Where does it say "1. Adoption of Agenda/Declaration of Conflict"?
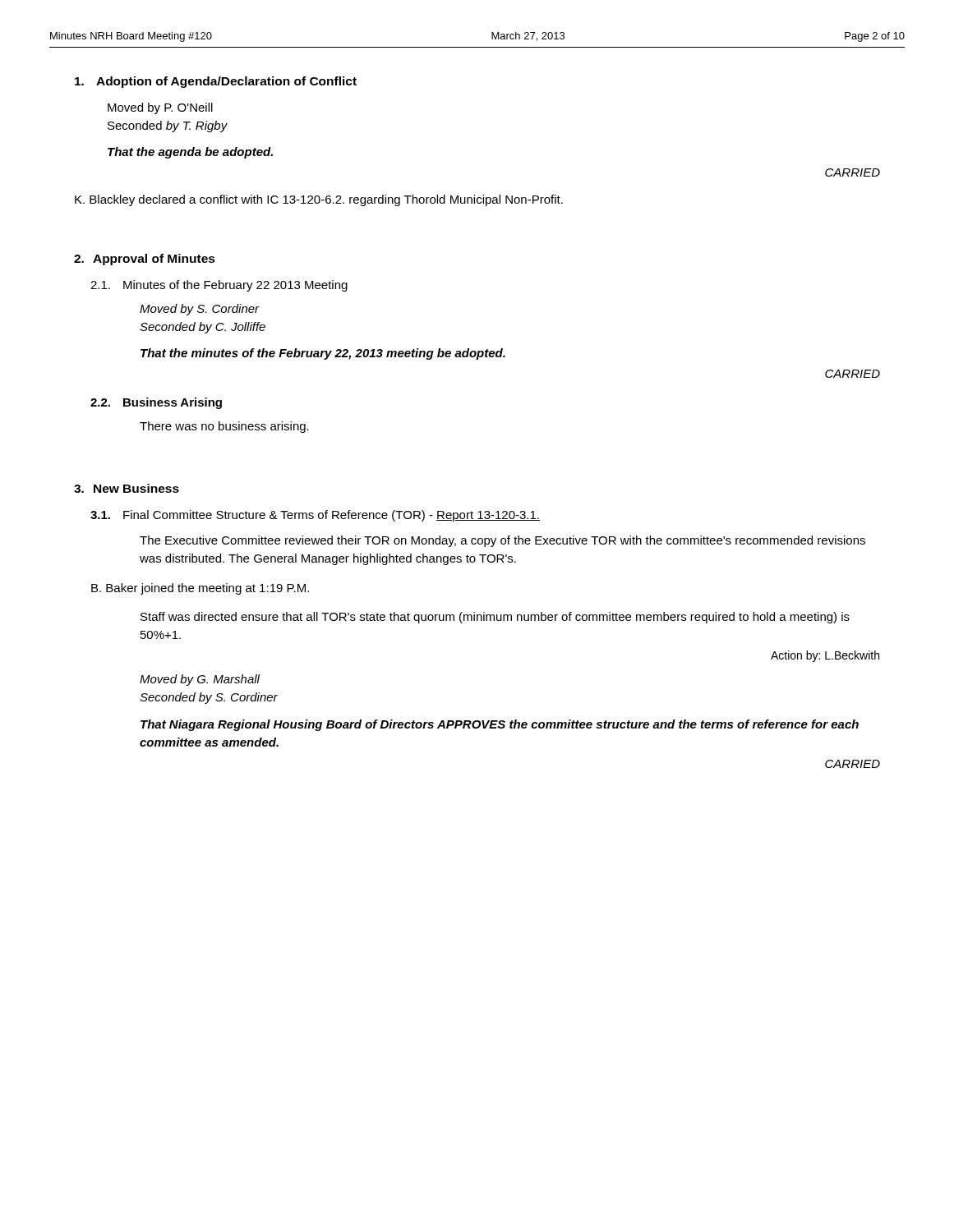This screenshot has width=954, height=1232. (x=215, y=81)
